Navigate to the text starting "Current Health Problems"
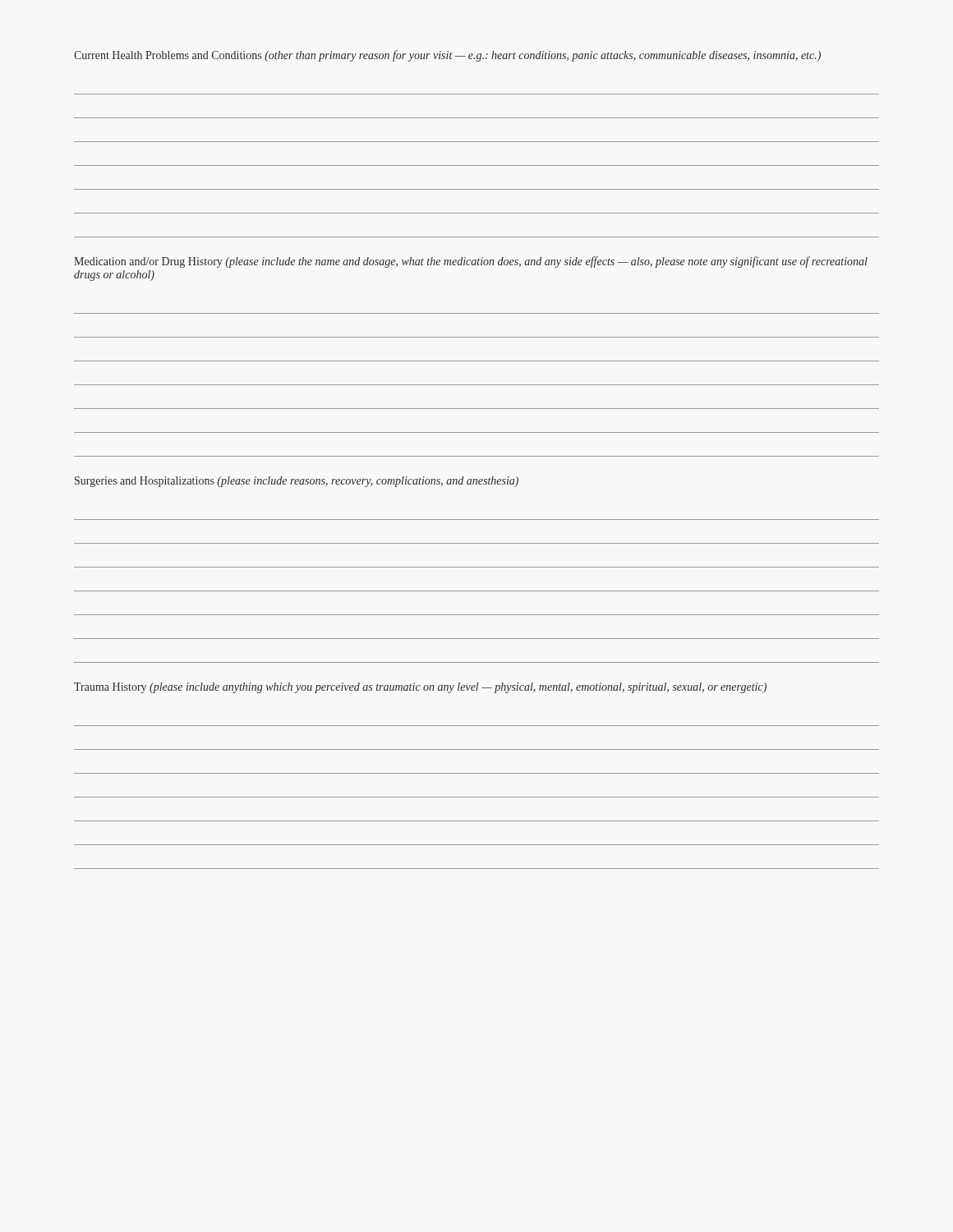The width and height of the screenshot is (953, 1232). click(447, 55)
